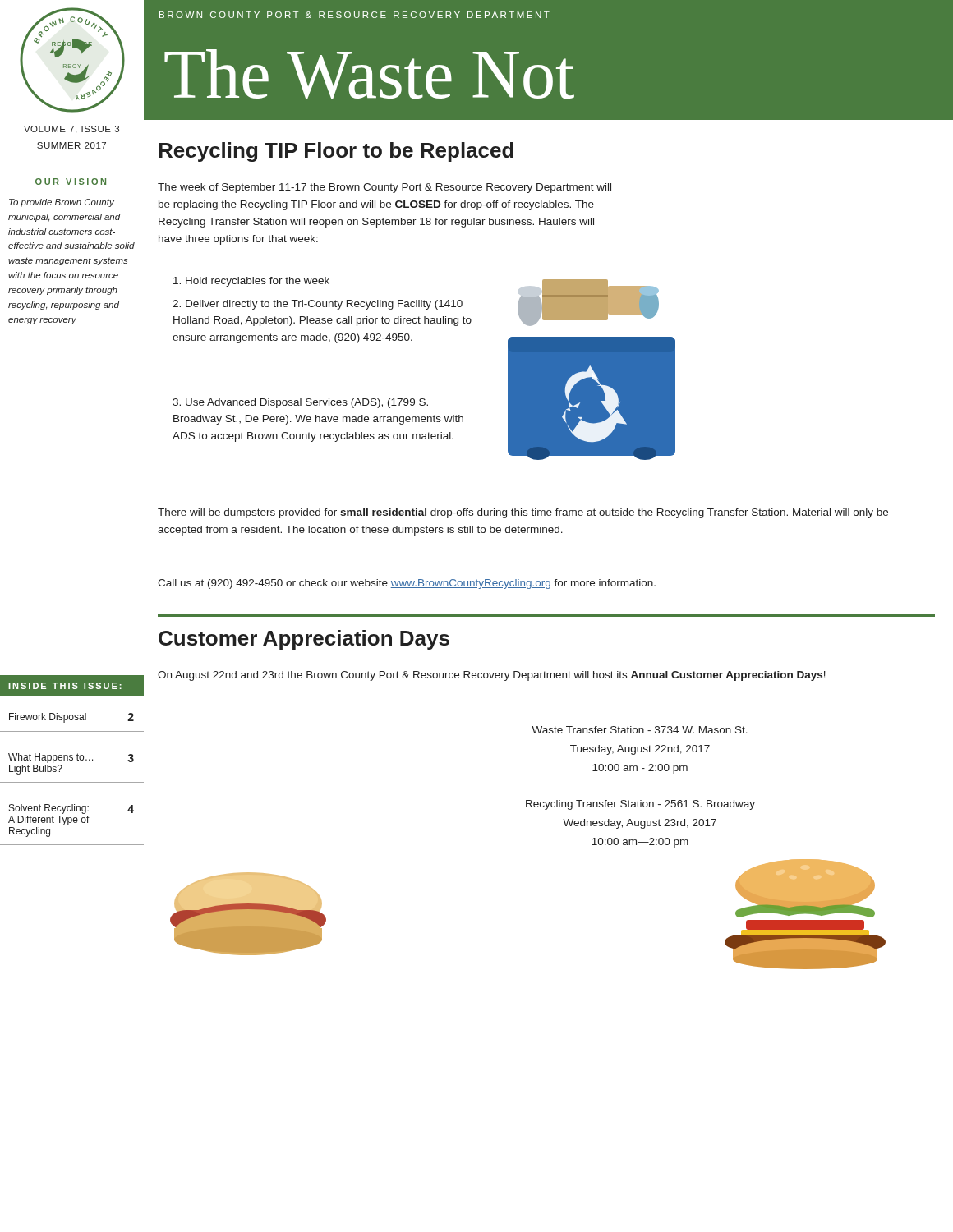The height and width of the screenshot is (1232, 953).
Task: Navigate to the block starting "3. Use Advanced Disposal Services"
Action: pos(318,419)
